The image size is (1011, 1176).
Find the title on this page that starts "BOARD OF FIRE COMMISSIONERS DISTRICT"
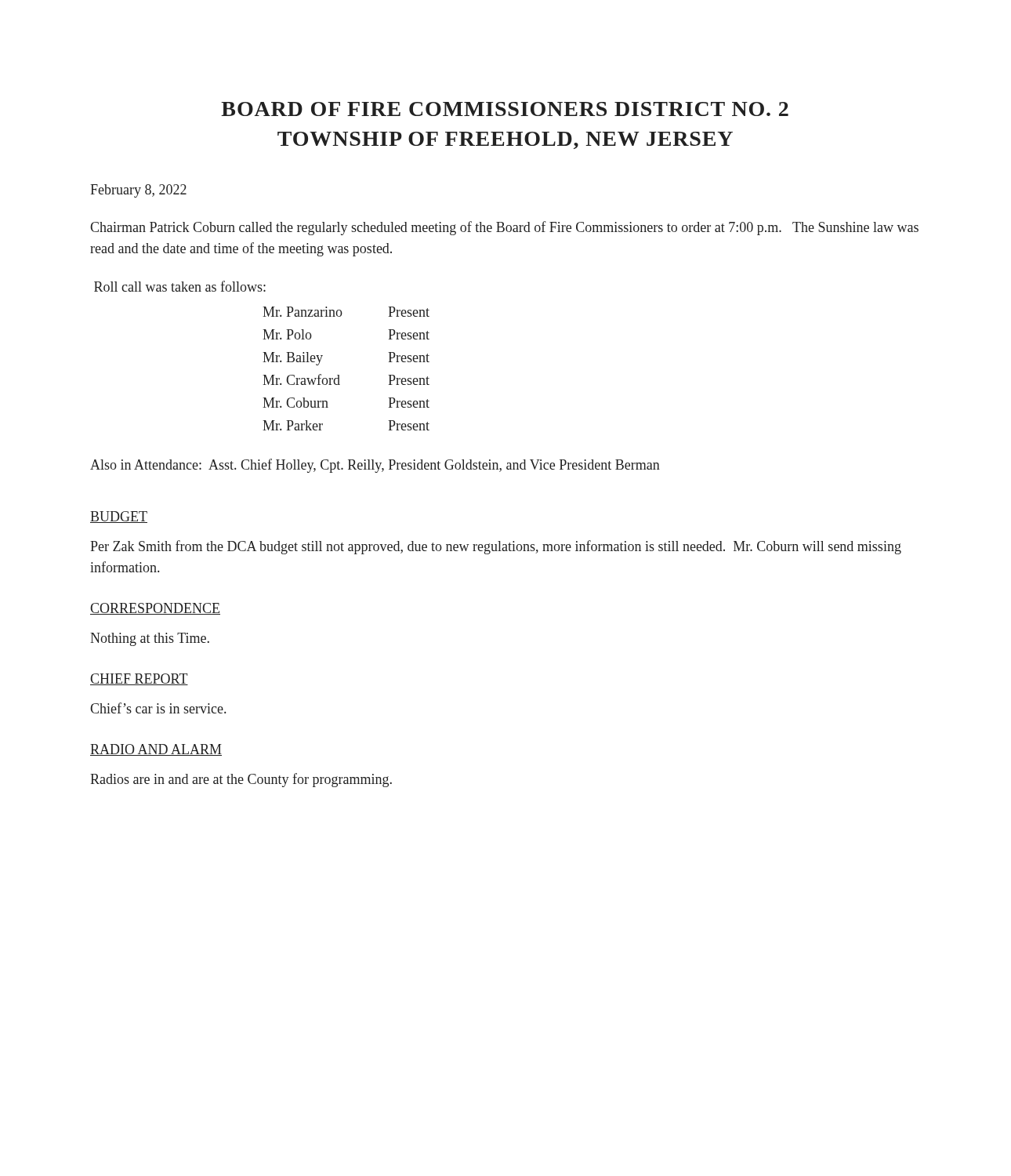[x=505, y=124]
